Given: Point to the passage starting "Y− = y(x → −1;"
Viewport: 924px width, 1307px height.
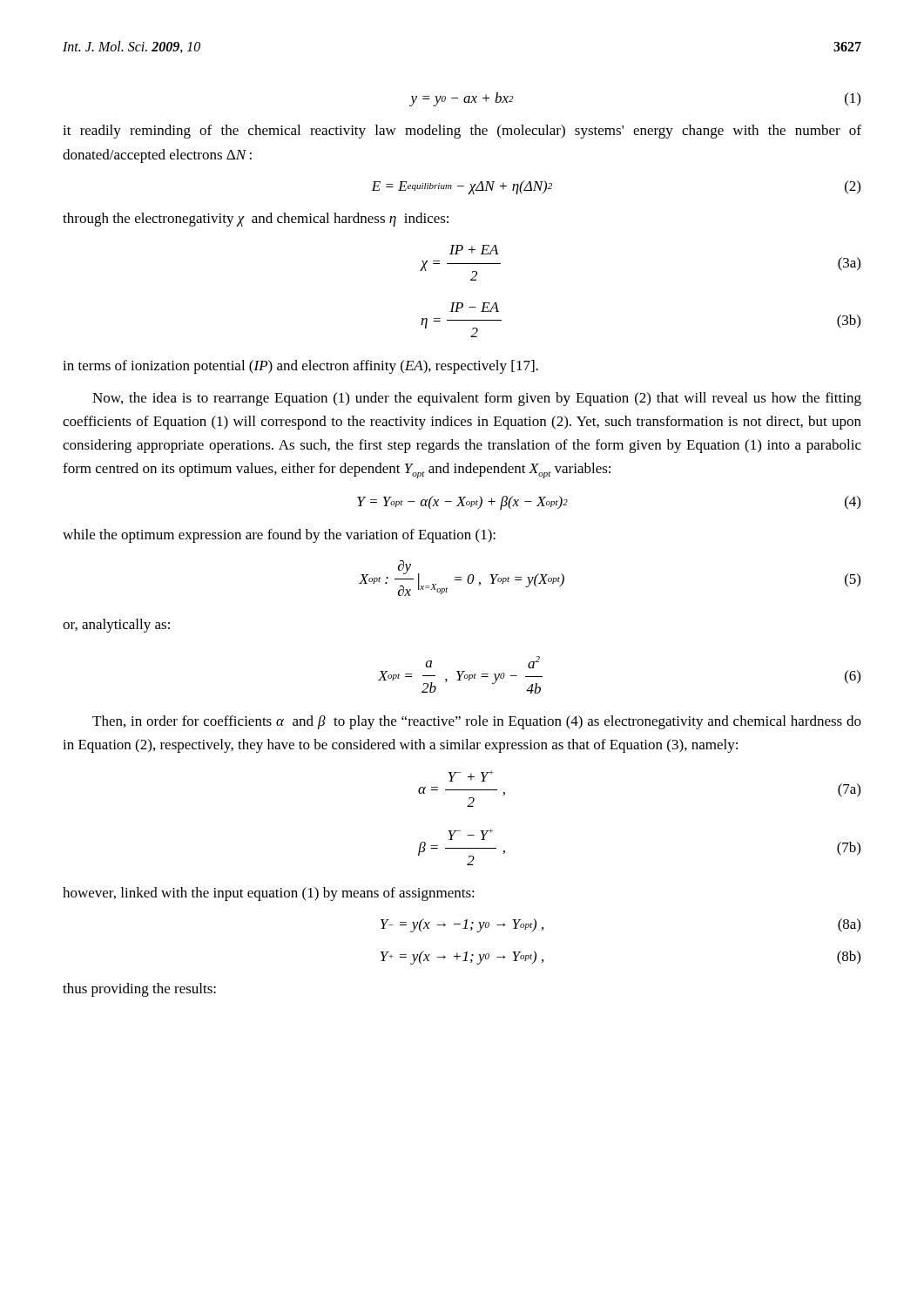Looking at the screenshot, I should 462,925.
